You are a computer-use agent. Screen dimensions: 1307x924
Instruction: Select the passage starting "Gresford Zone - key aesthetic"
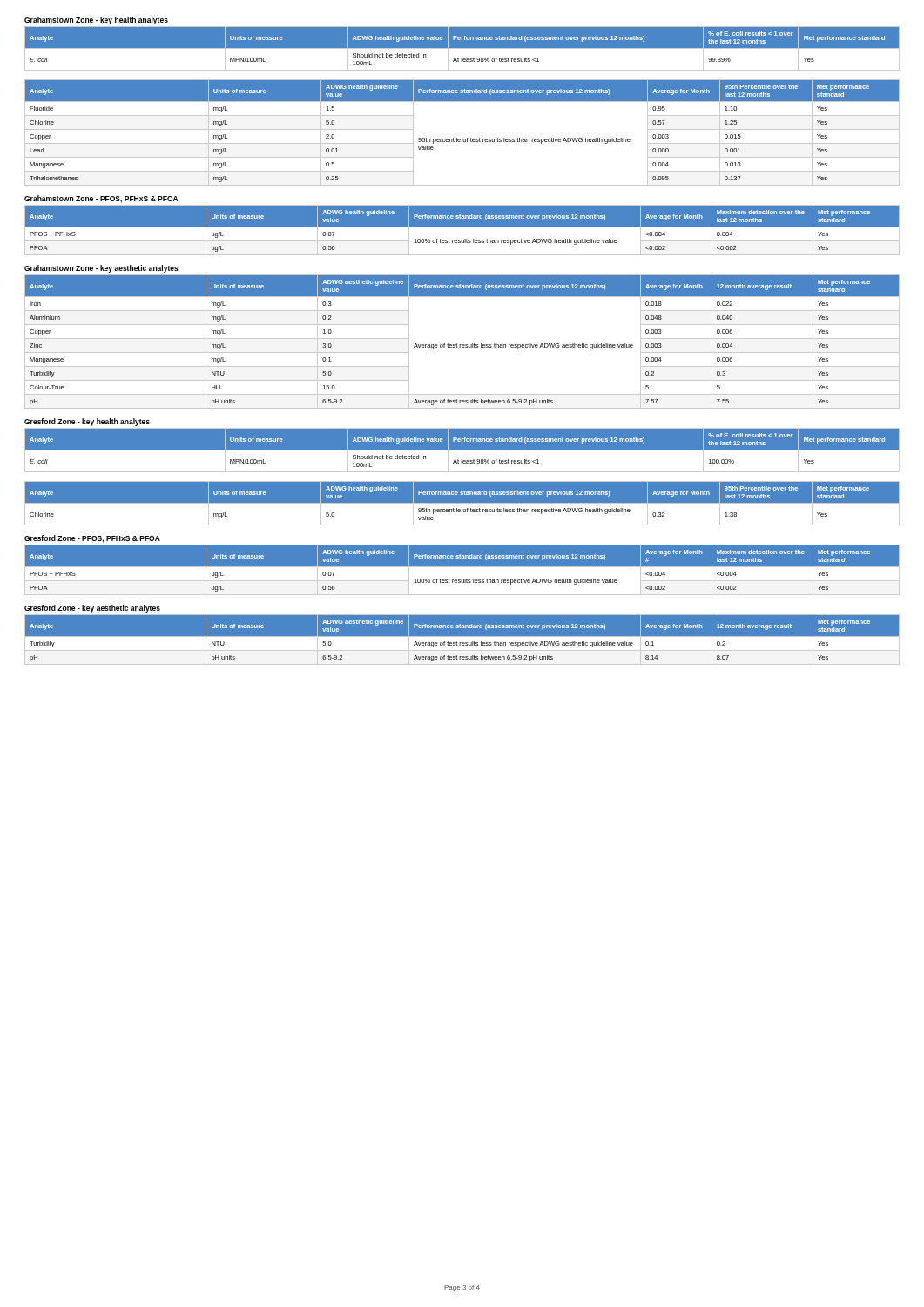point(92,608)
